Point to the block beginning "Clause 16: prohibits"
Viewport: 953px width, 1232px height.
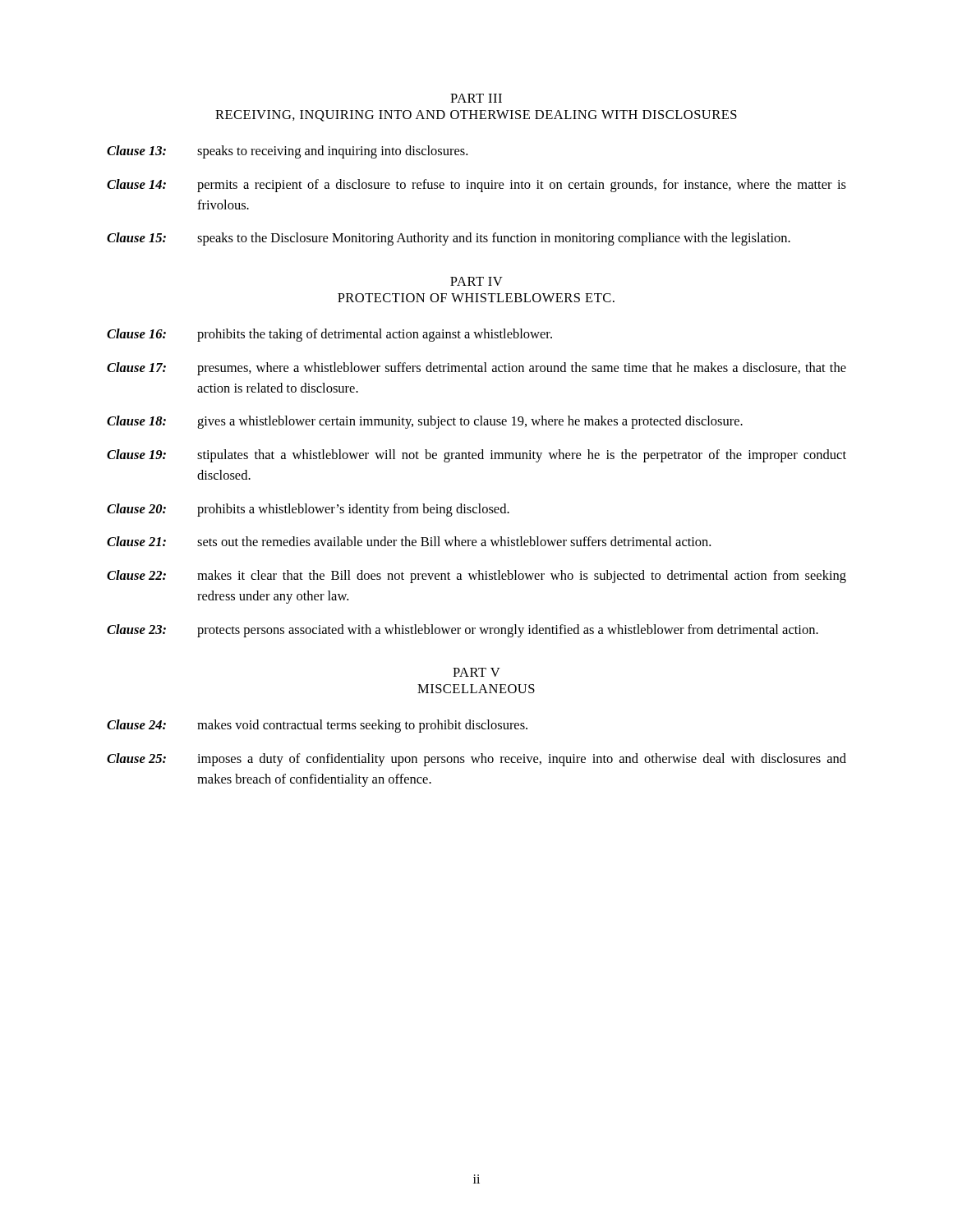476,335
